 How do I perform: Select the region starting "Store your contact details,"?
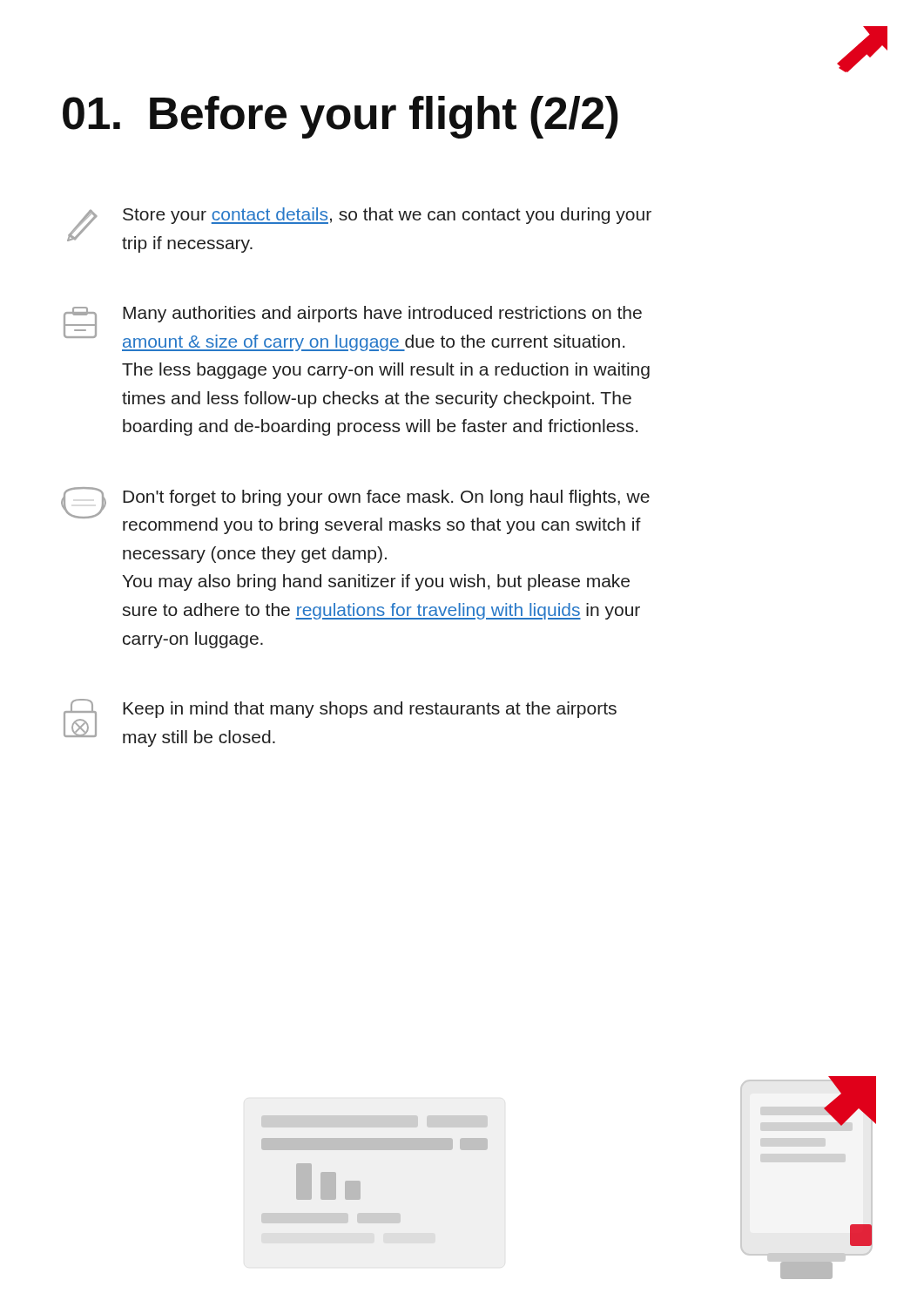coord(357,229)
